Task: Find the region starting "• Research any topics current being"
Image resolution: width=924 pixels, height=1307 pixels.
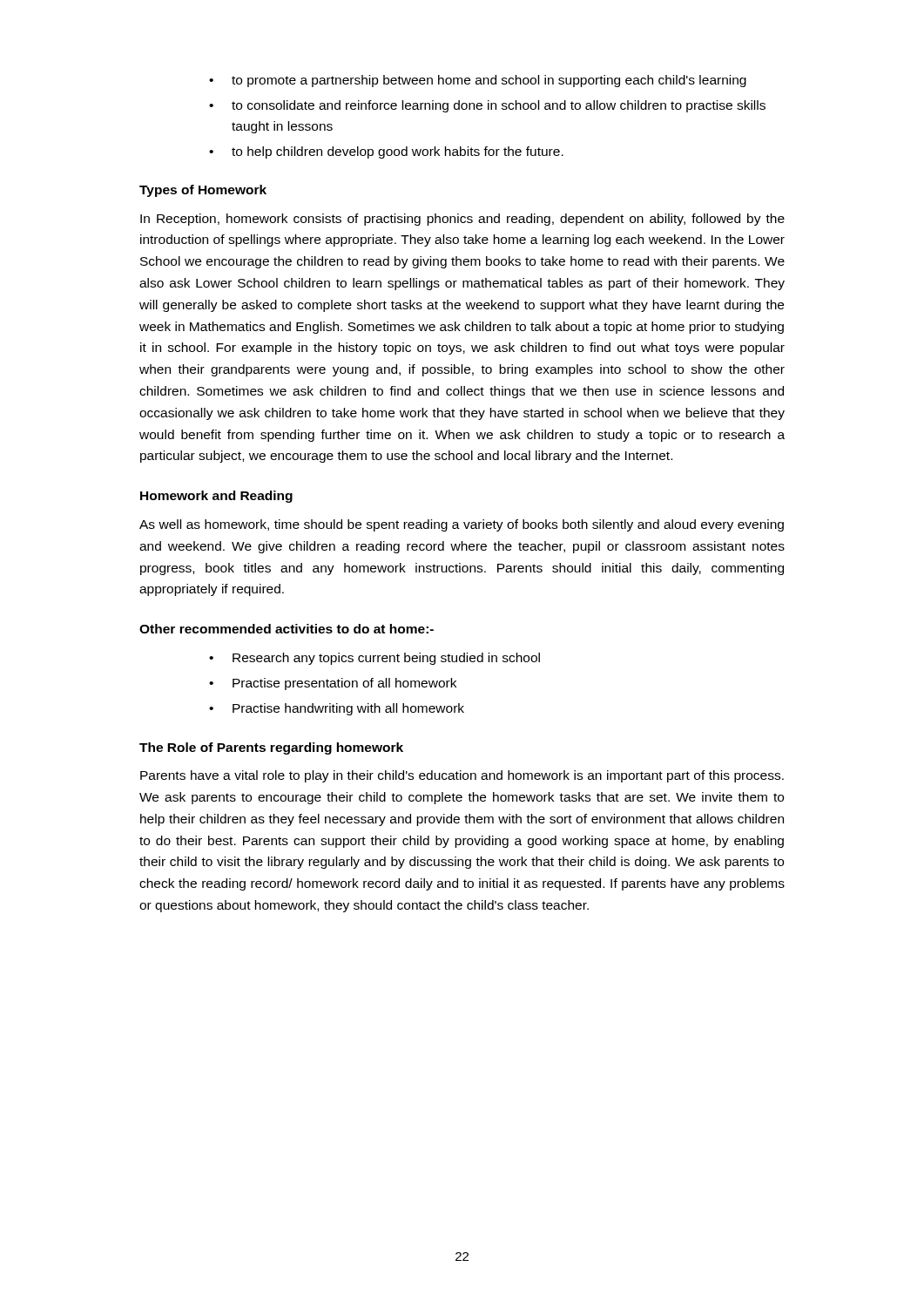Action: click(x=497, y=657)
